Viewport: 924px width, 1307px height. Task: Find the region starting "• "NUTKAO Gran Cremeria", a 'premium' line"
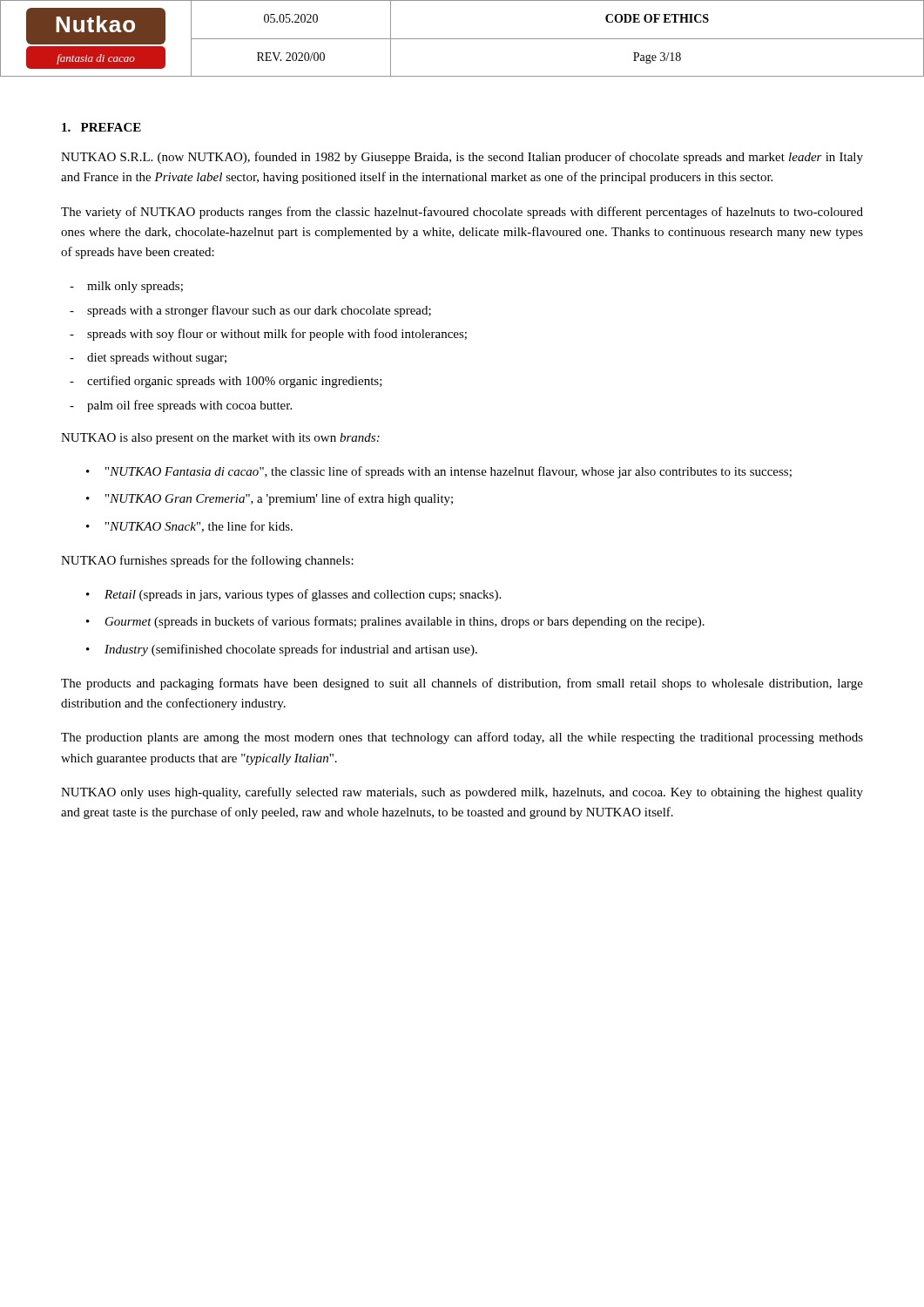point(270,499)
